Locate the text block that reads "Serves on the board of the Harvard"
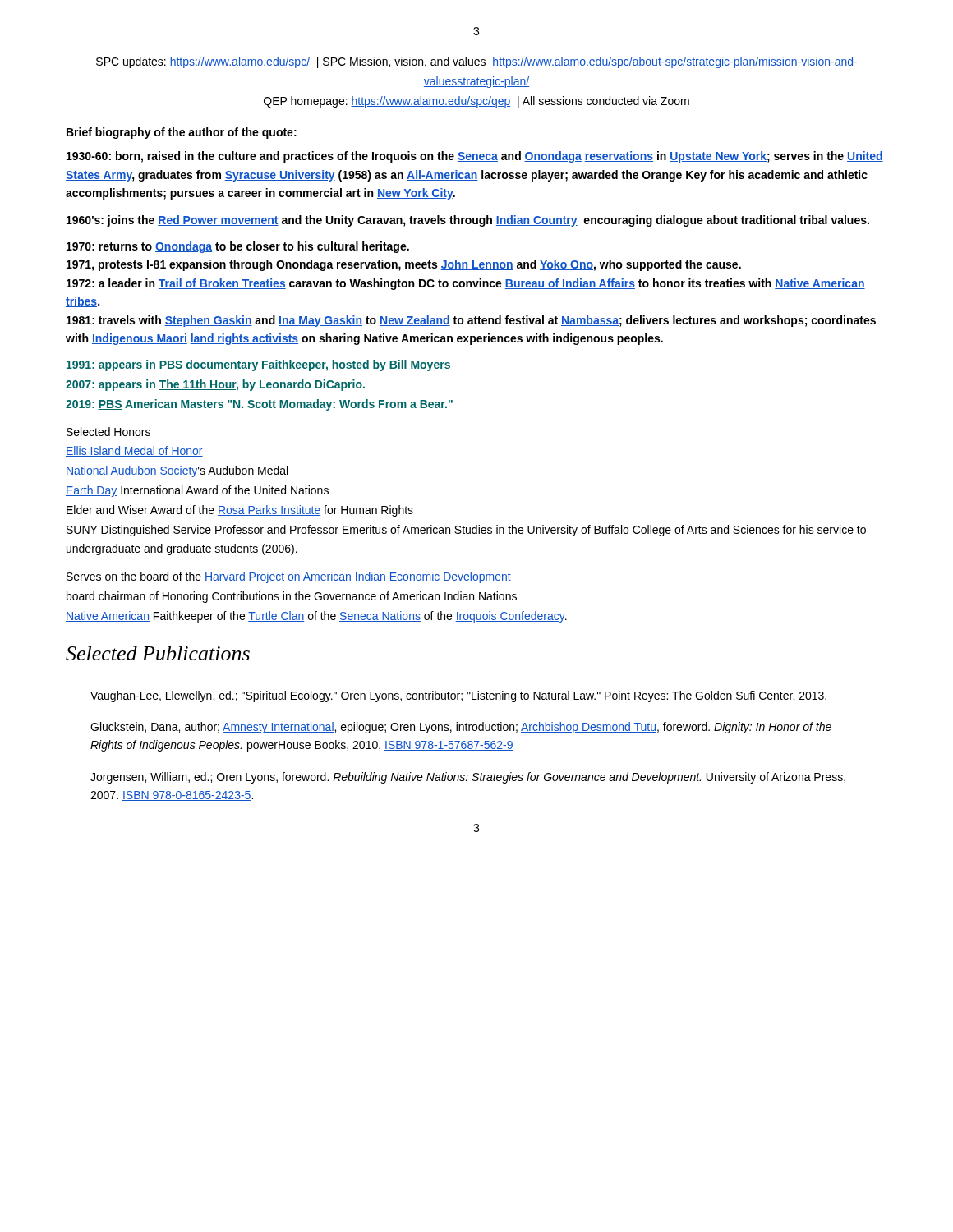 coord(317,596)
